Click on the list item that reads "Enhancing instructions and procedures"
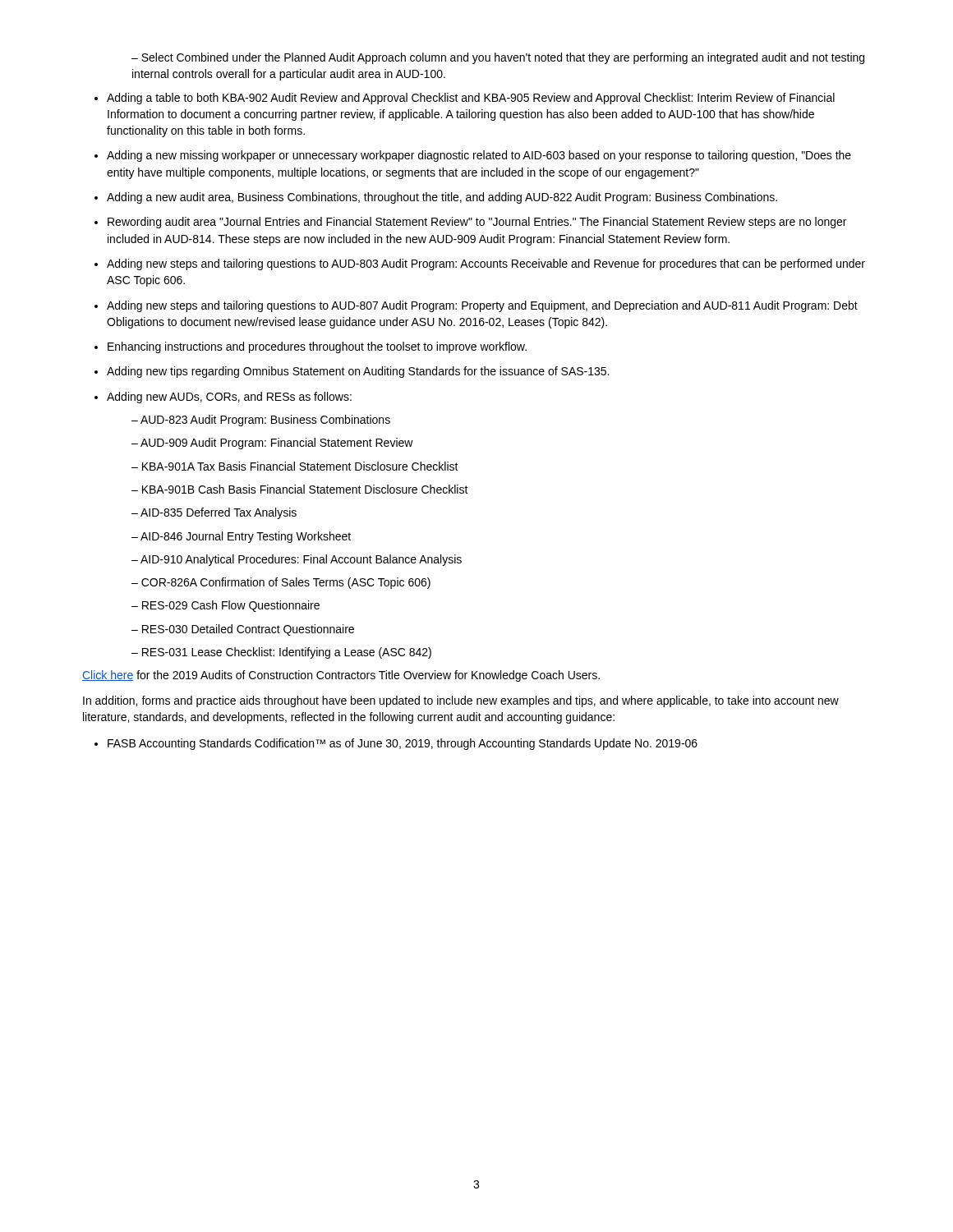The image size is (953, 1232). [317, 347]
